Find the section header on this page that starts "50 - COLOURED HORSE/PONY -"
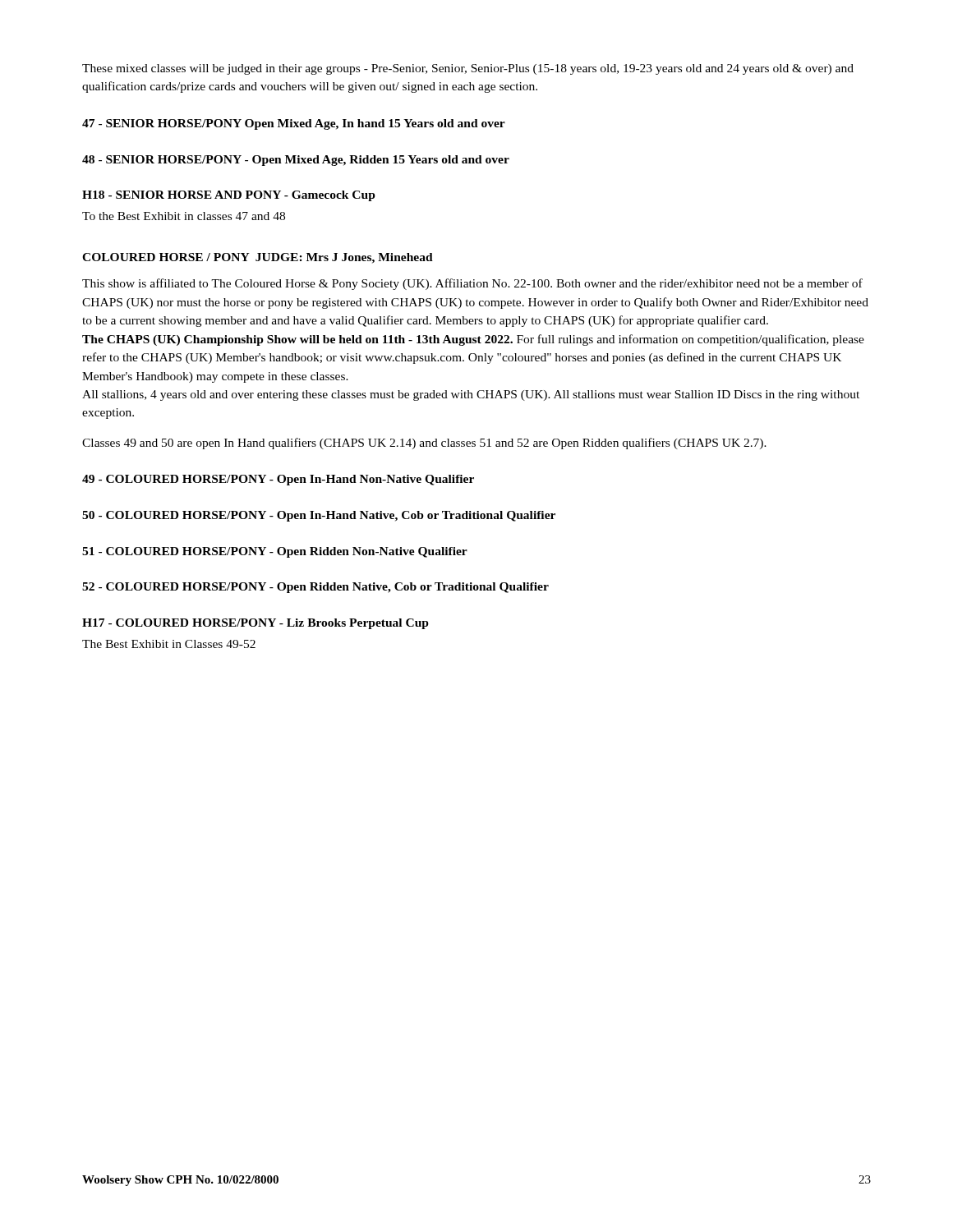The height and width of the screenshot is (1232, 953). tap(319, 515)
